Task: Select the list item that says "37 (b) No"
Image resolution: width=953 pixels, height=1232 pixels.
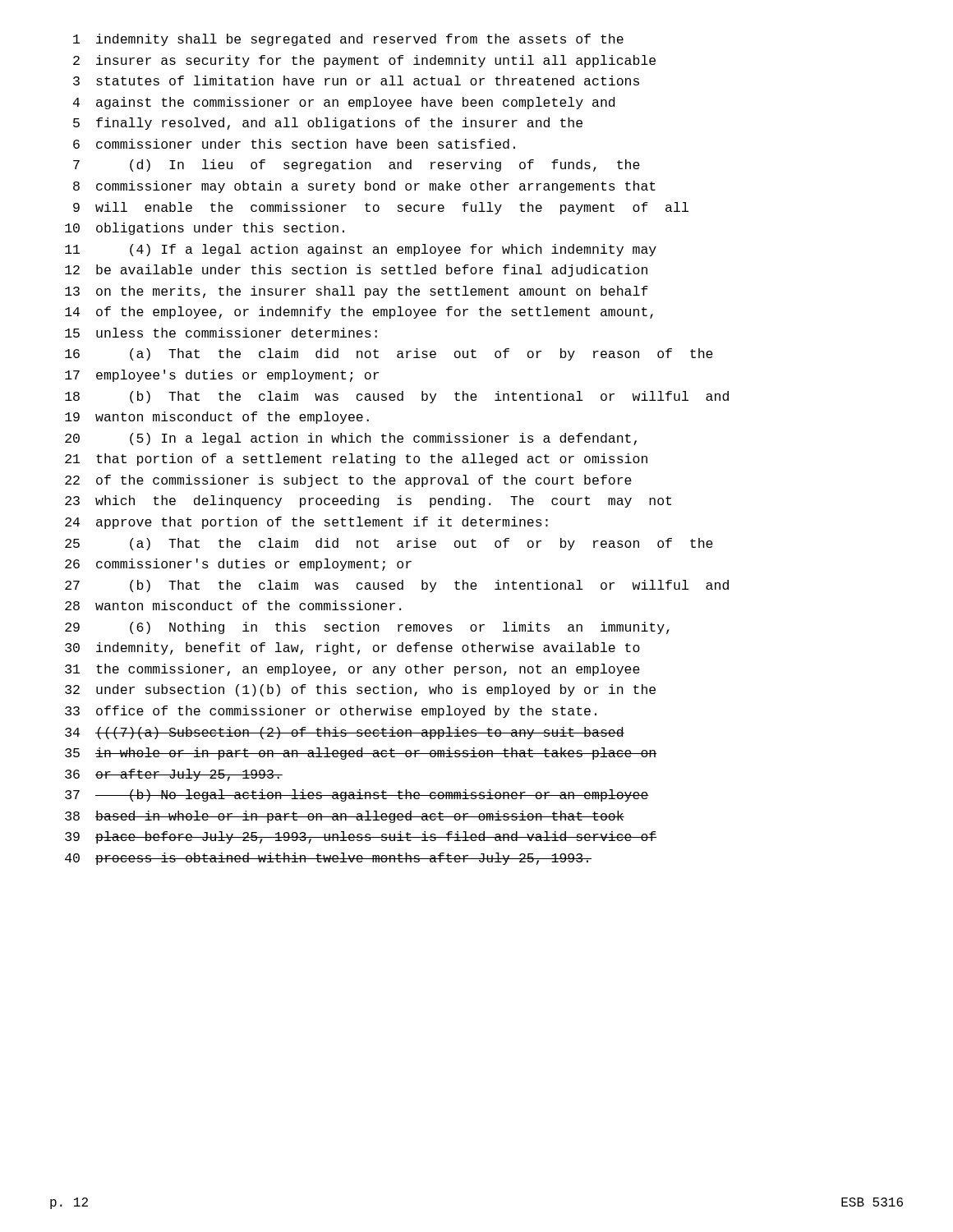Action: (476, 796)
